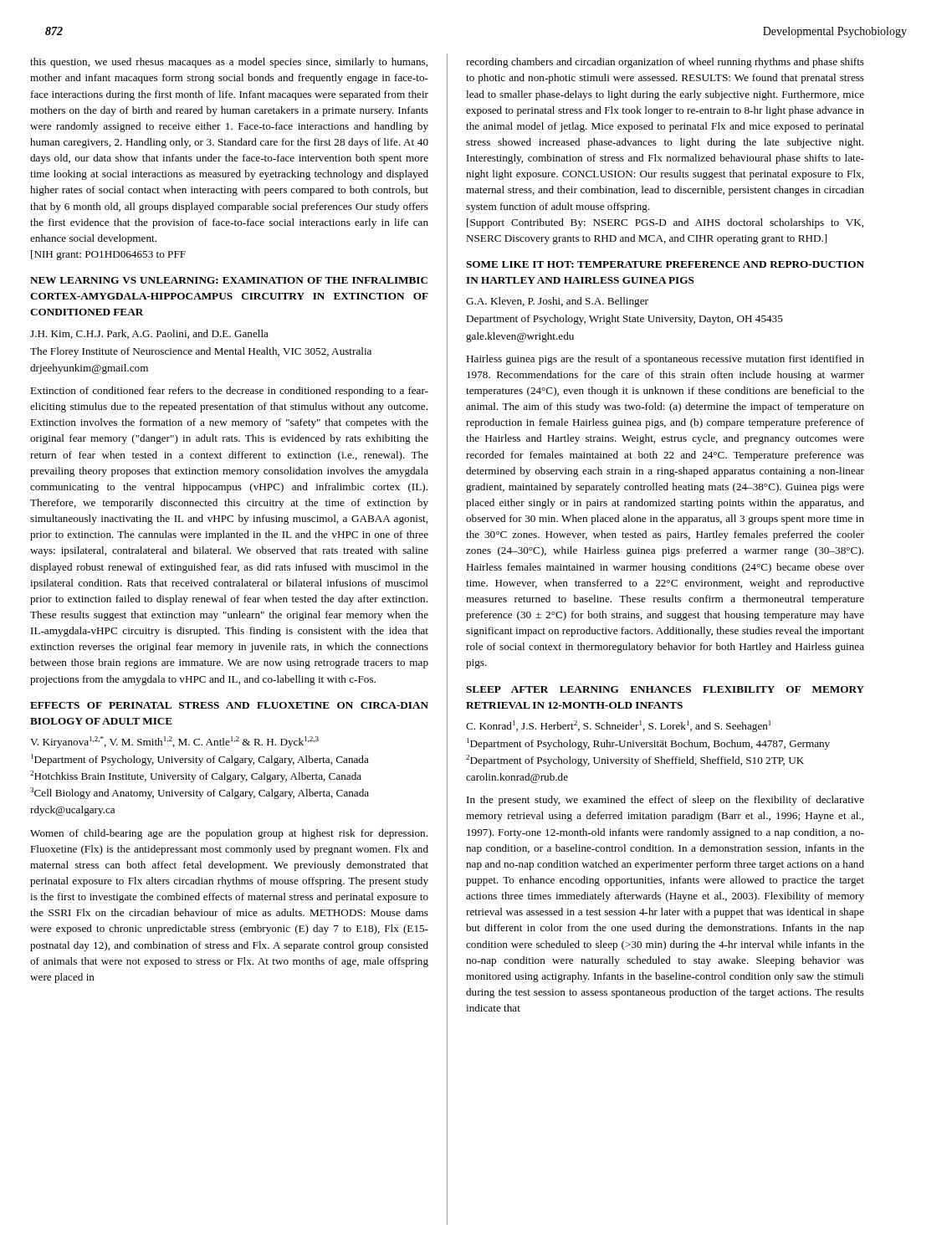Viewport: 952px width, 1255px height.
Task: Click on the text block that says "C. Konrad1, J.S. Herbert2, S. Schneider1, S."
Action: point(665,751)
